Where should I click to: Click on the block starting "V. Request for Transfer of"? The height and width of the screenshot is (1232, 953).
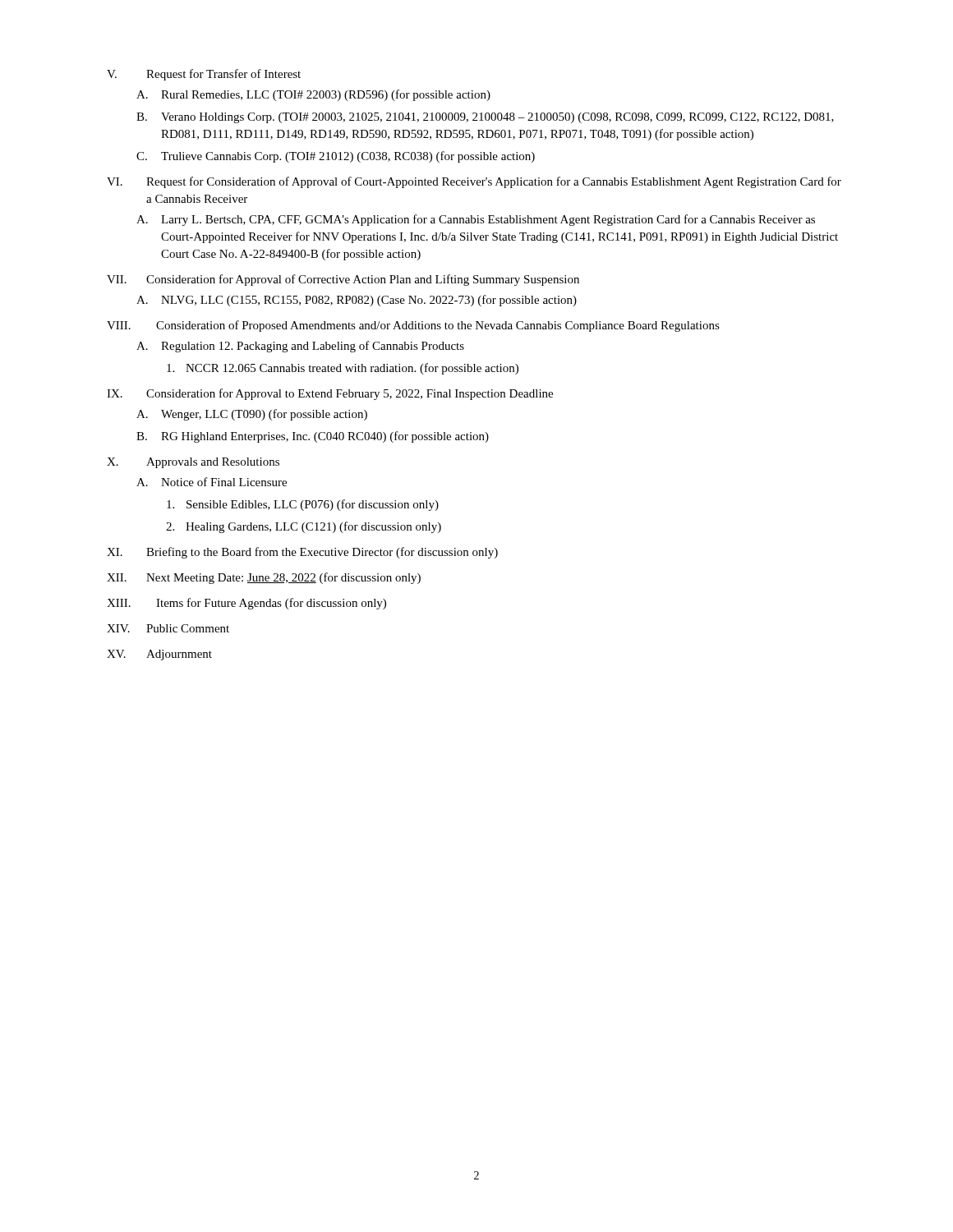(204, 75)
